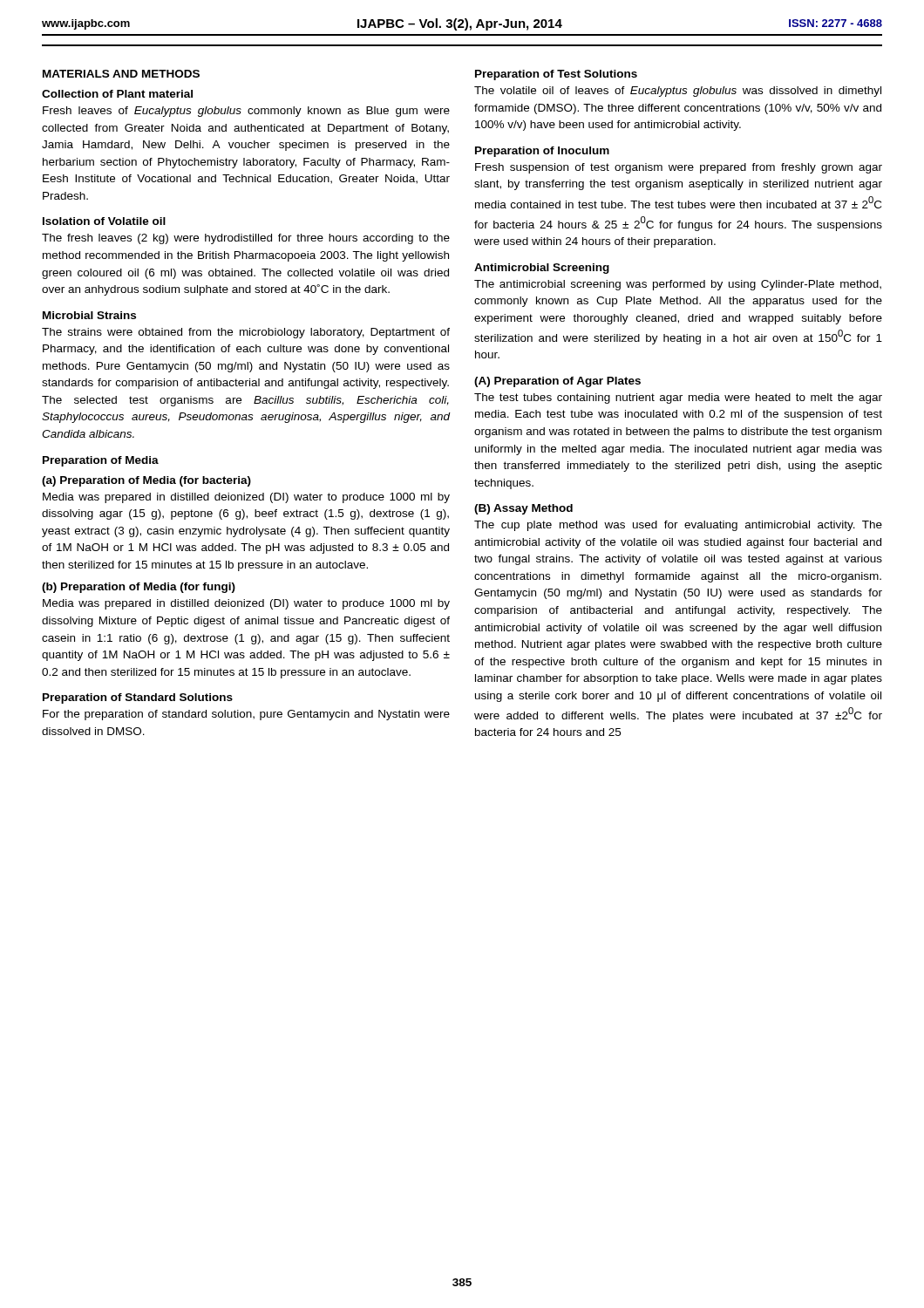Locate the text "Preparation of Inoculum"
This screenshot has width=924, height=1308.
click(542, 150)
